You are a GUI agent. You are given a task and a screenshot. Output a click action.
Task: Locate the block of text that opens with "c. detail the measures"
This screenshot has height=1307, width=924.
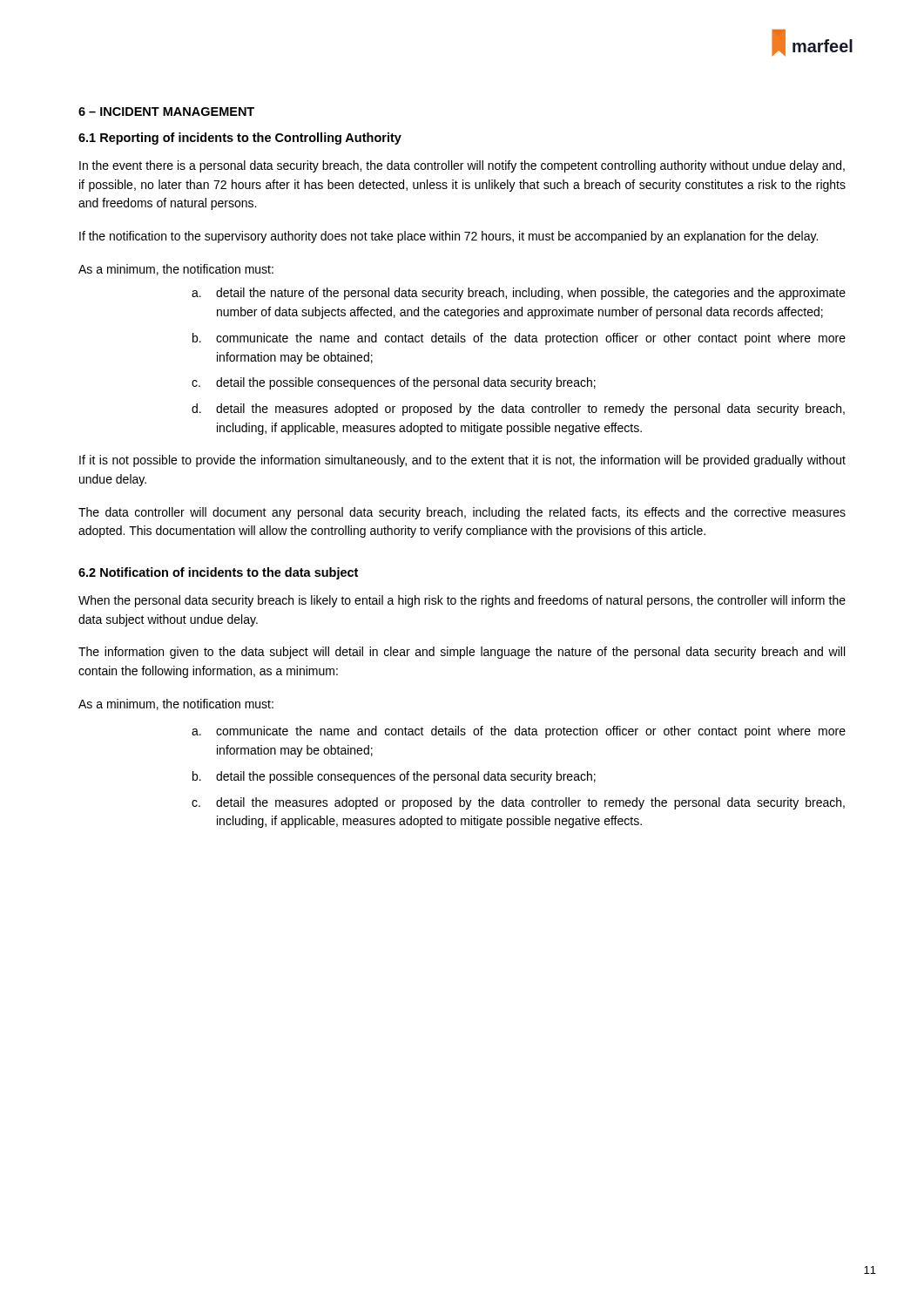coord(519,812)
